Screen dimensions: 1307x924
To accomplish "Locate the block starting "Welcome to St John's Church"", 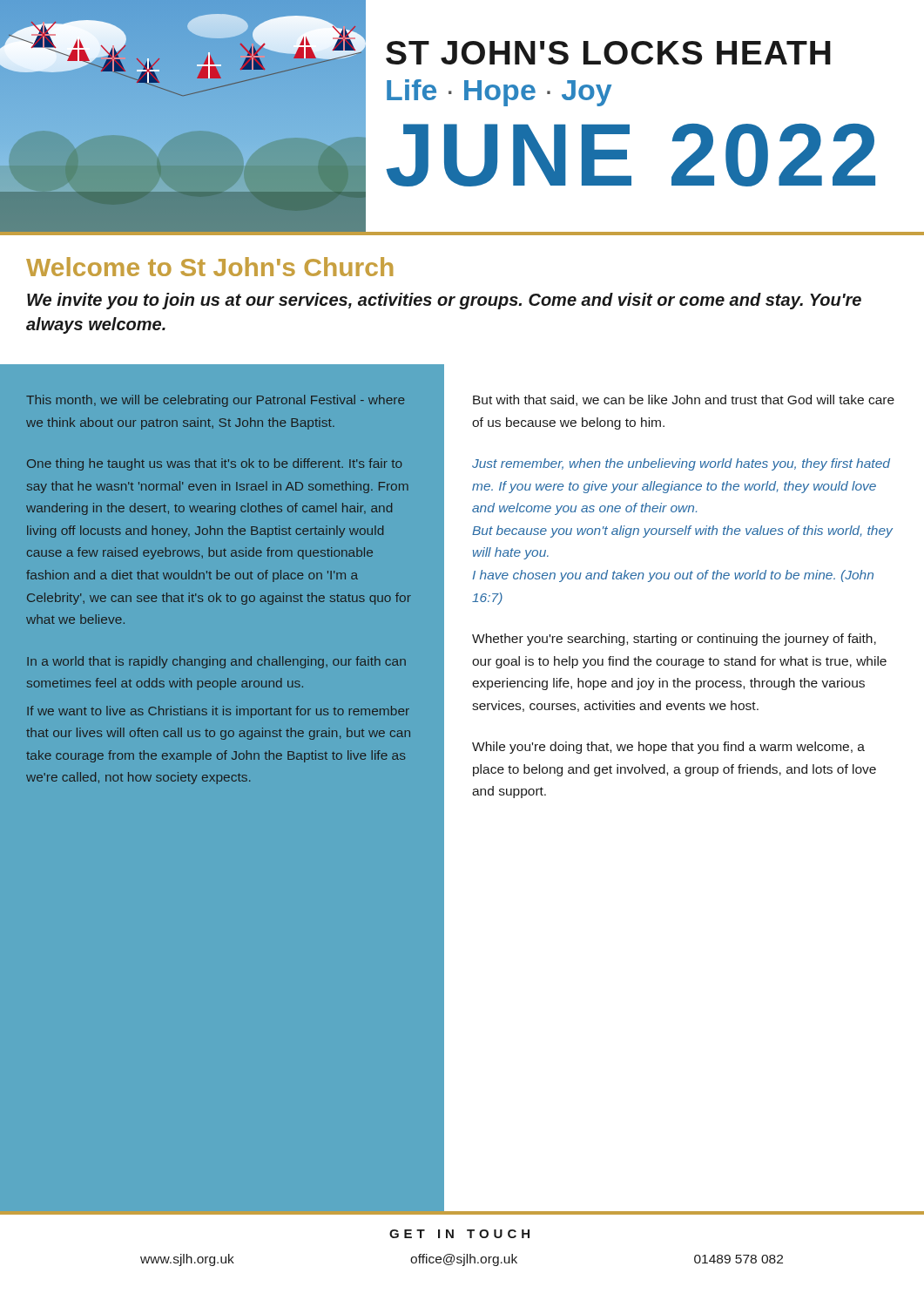I will (x=210, y=267).
